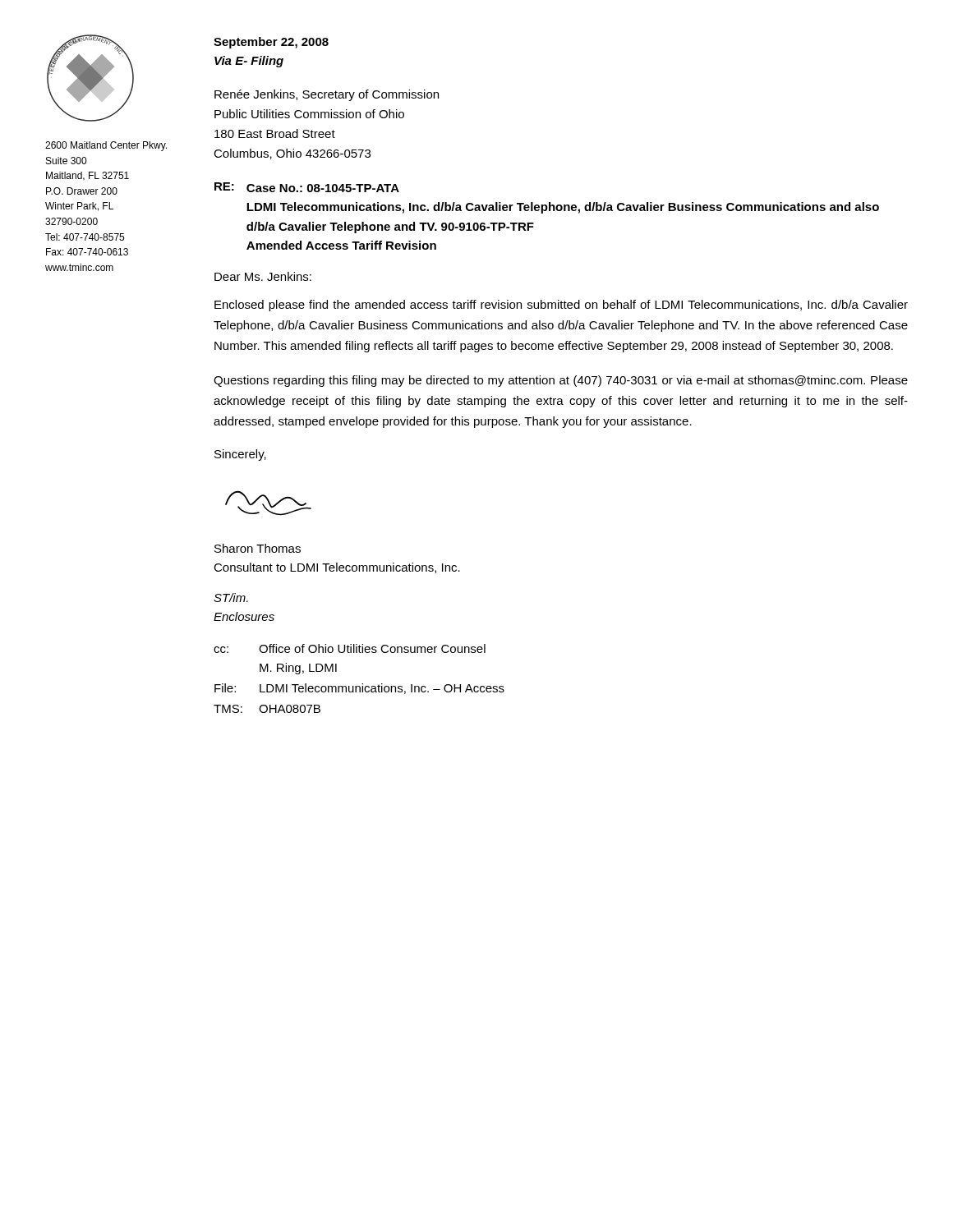Image resolution: width=953 pixels, height=1232 pixels.
Task: Locate the text block that says "September 22, 2008"
Action: 271,43
